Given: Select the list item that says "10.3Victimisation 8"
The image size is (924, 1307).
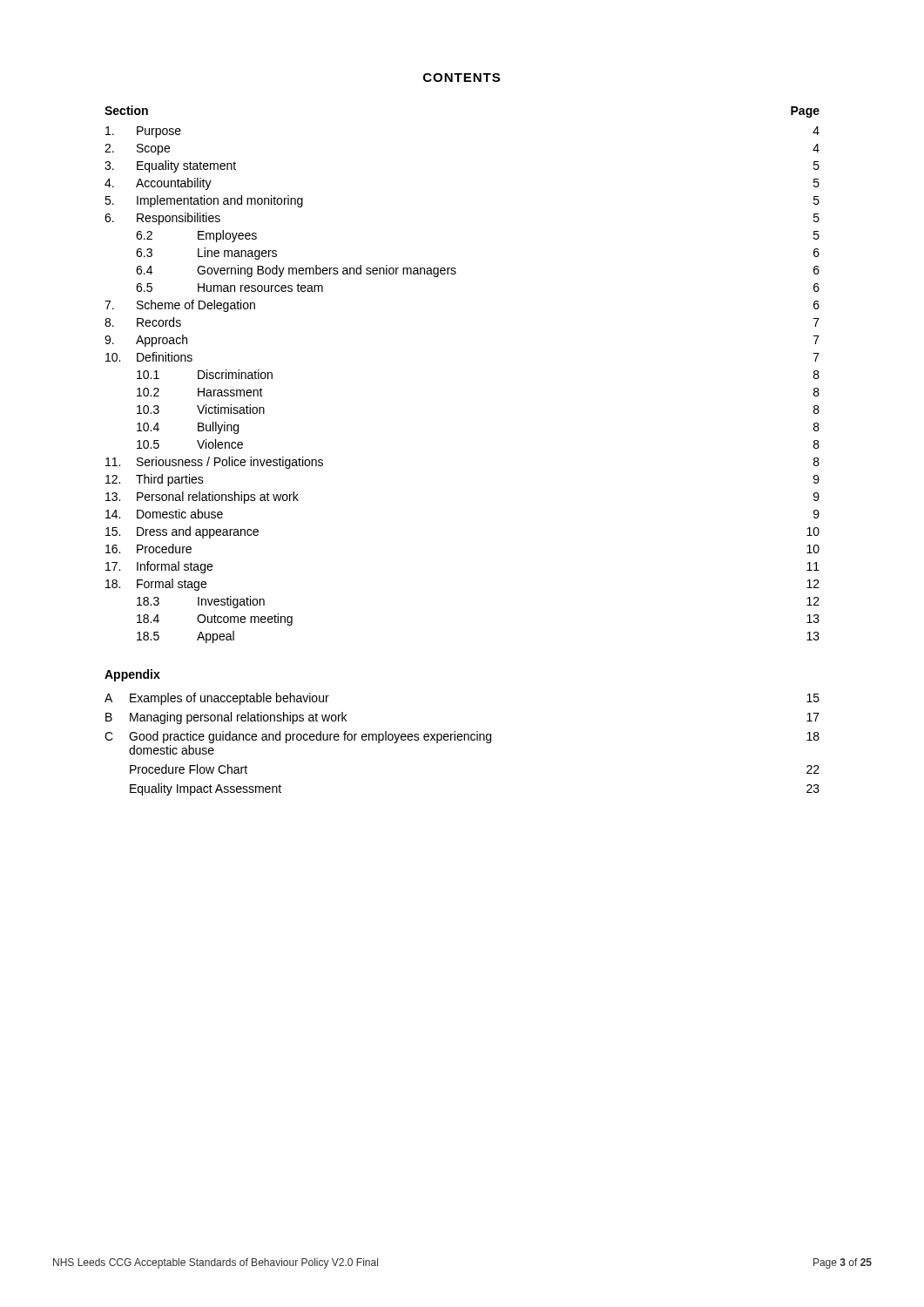Looking at the screenshot, I should (x=144, y=409).
